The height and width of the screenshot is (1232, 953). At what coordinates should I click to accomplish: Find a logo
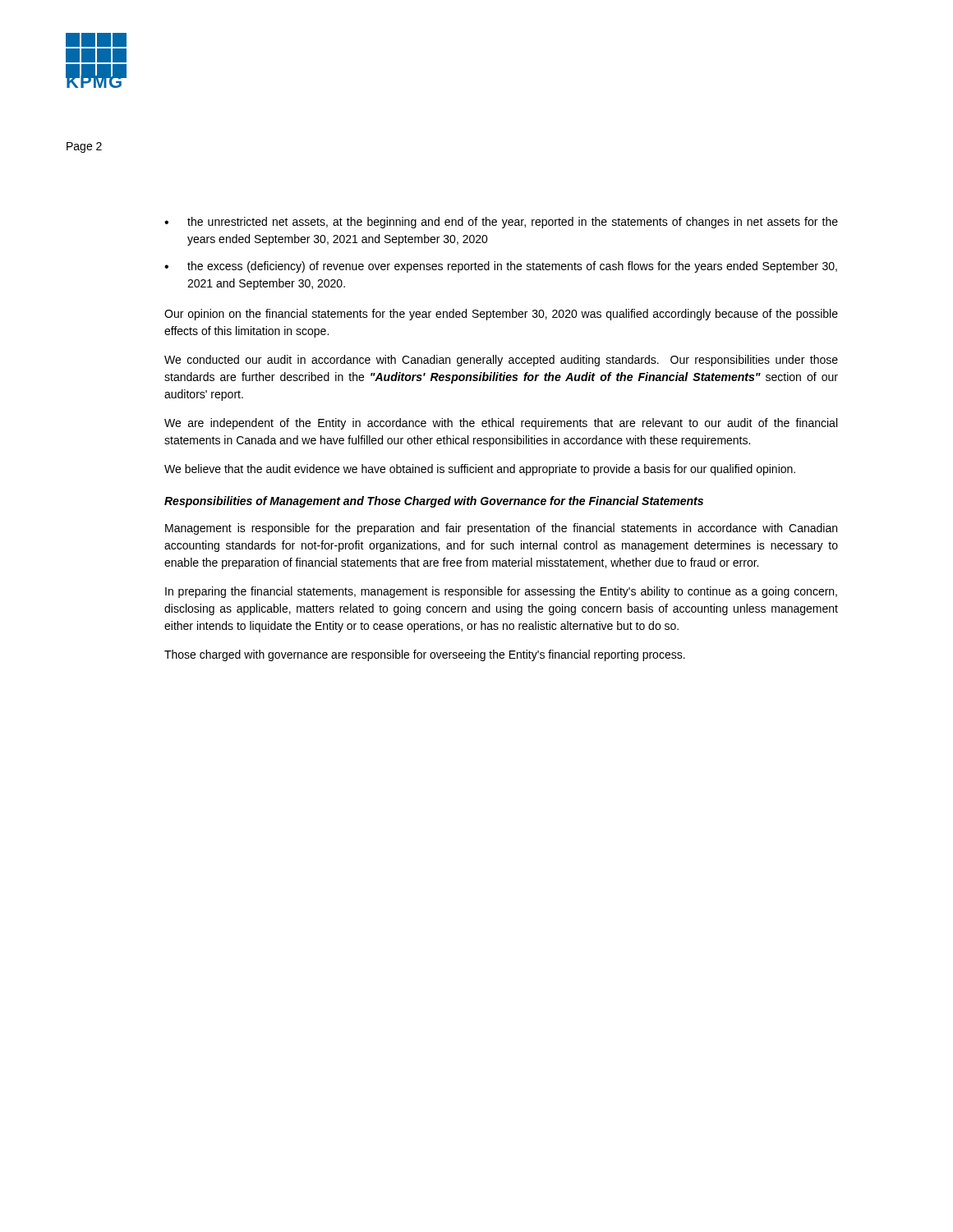[113, 64]
